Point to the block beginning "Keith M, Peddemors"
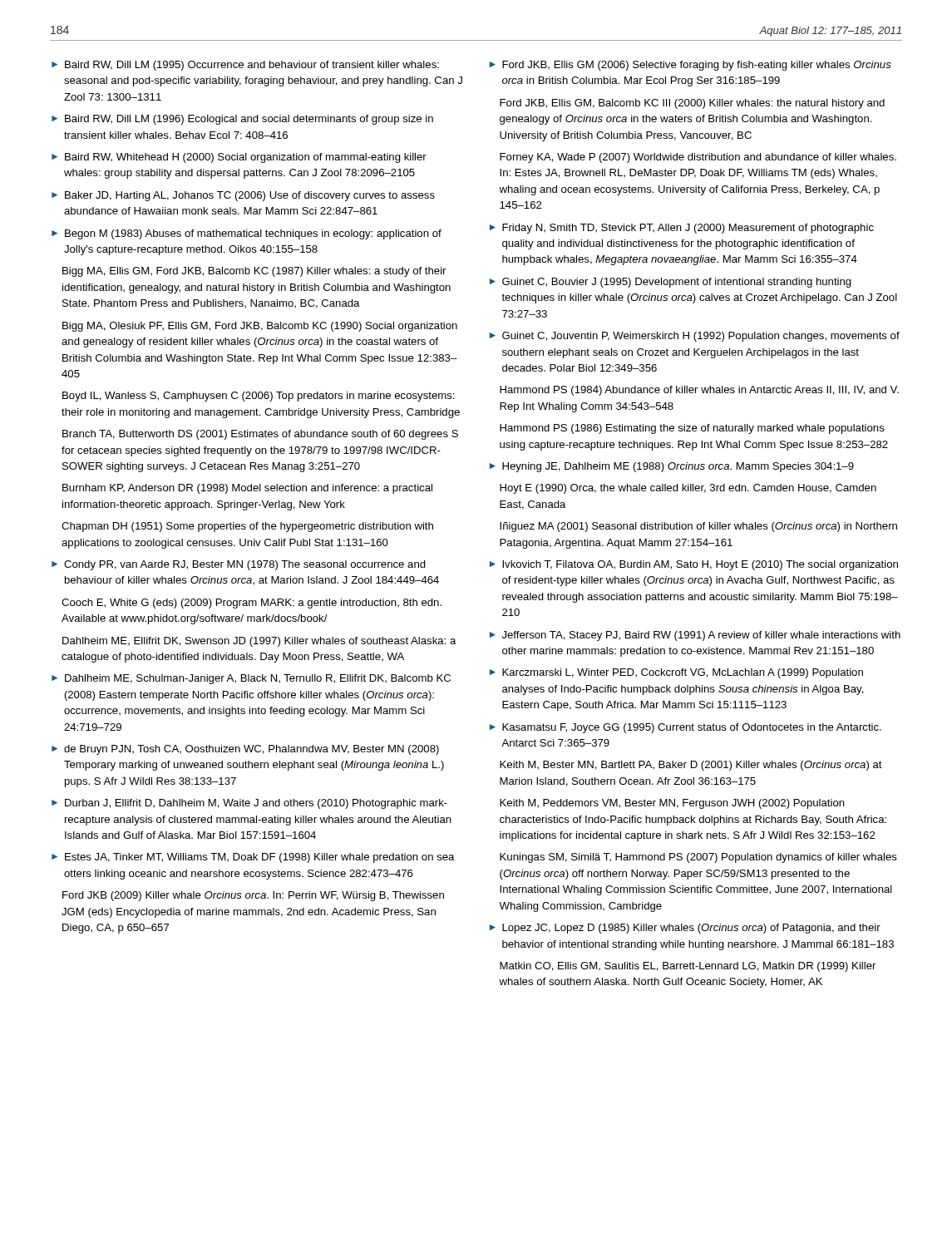 click(x=701, y=819)
